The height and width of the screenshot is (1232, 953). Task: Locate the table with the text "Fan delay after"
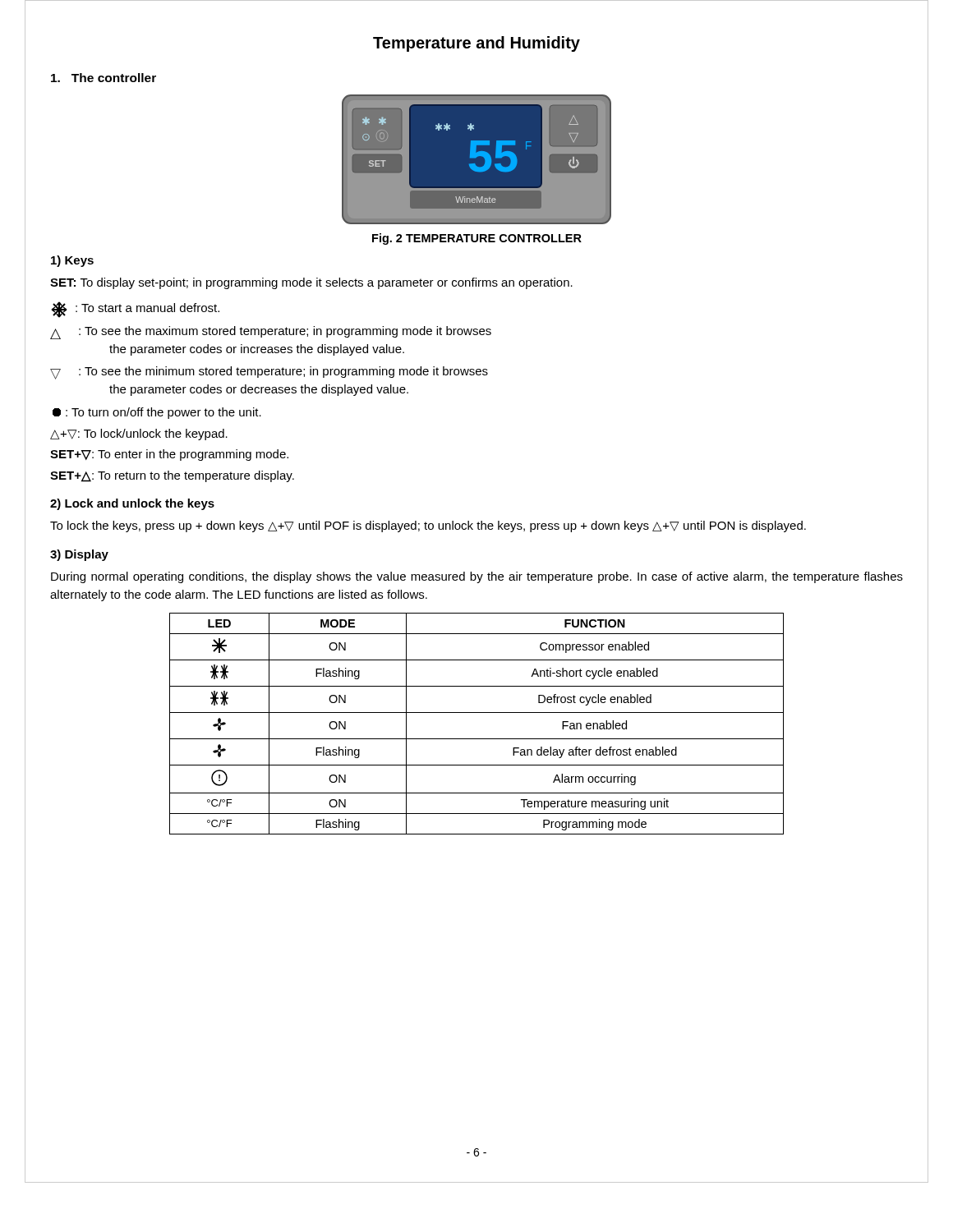(x=476, y=723)
